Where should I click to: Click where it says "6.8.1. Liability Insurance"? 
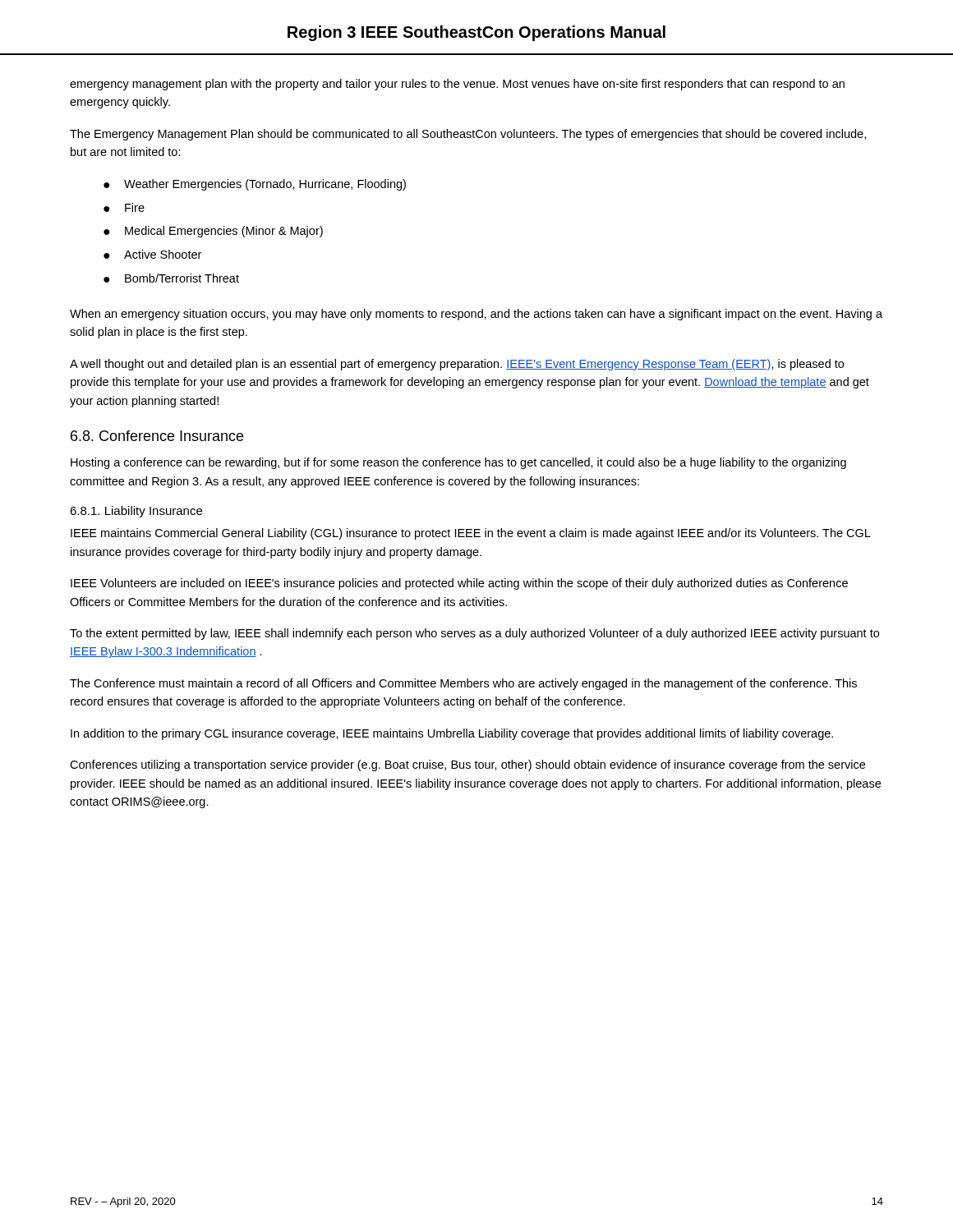pyautogui.click(x=136, y=512)
